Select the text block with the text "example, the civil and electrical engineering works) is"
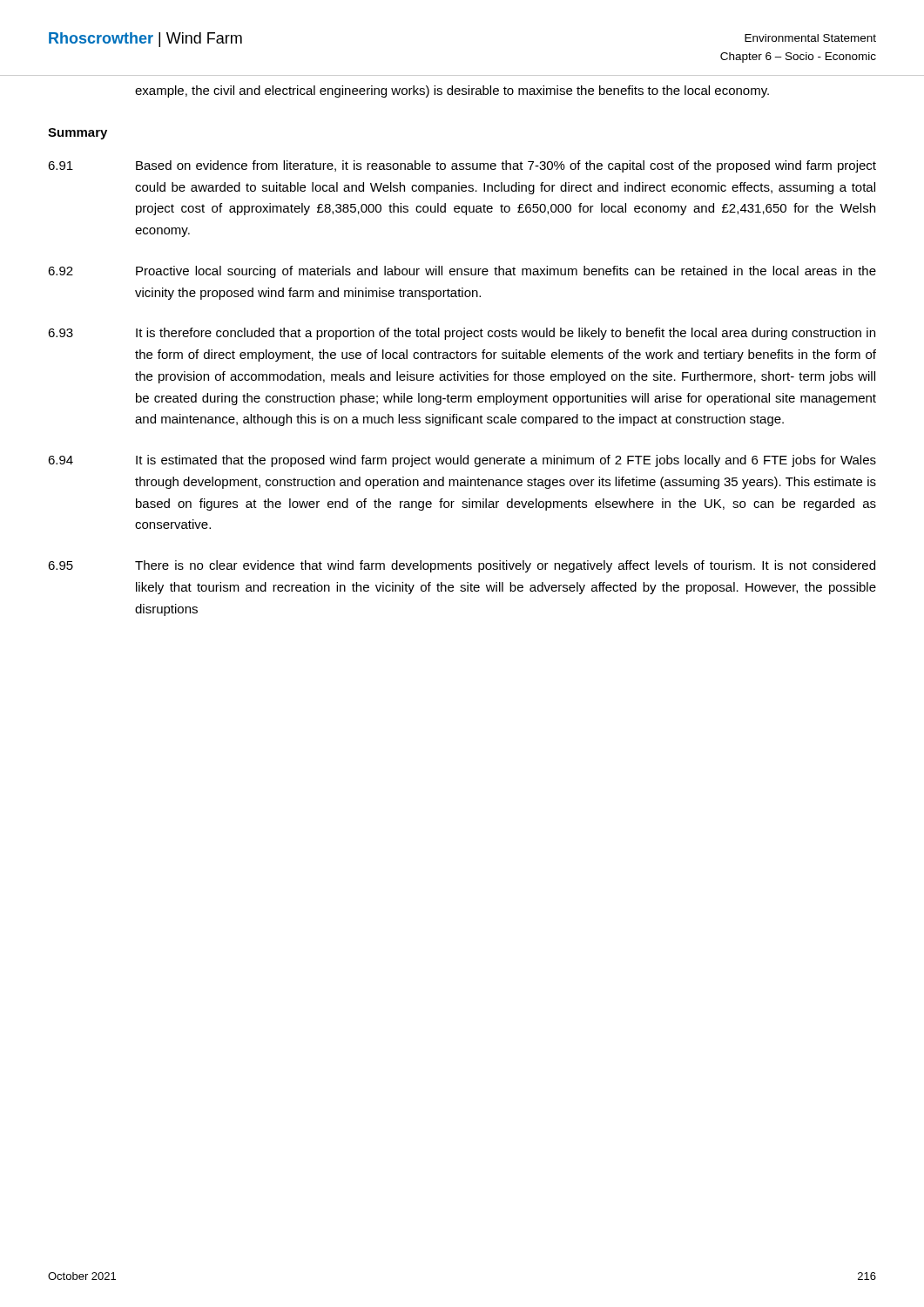The image size is (924, 1307). click(453, 90)
